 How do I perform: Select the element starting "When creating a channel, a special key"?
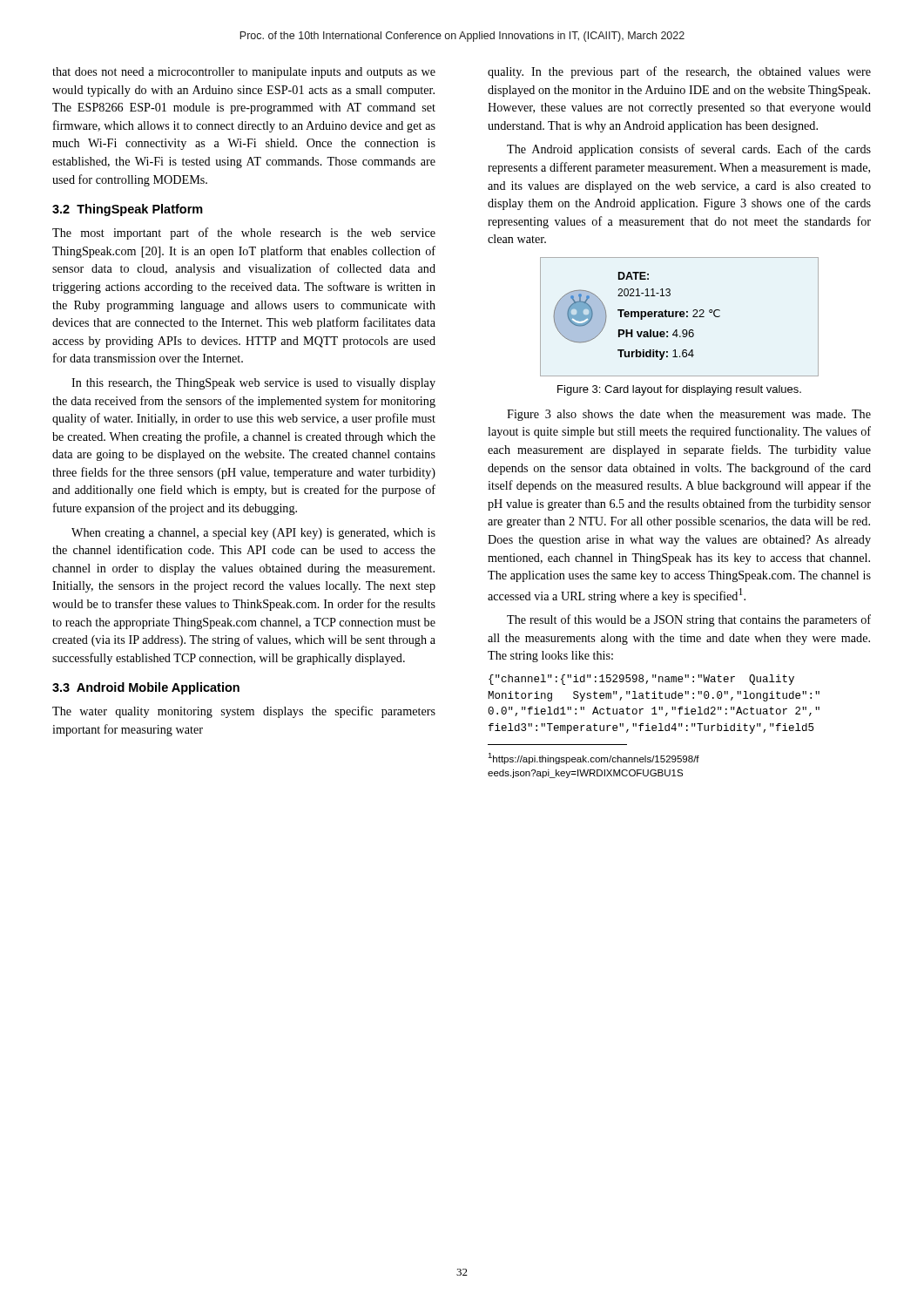click(244, 595)
